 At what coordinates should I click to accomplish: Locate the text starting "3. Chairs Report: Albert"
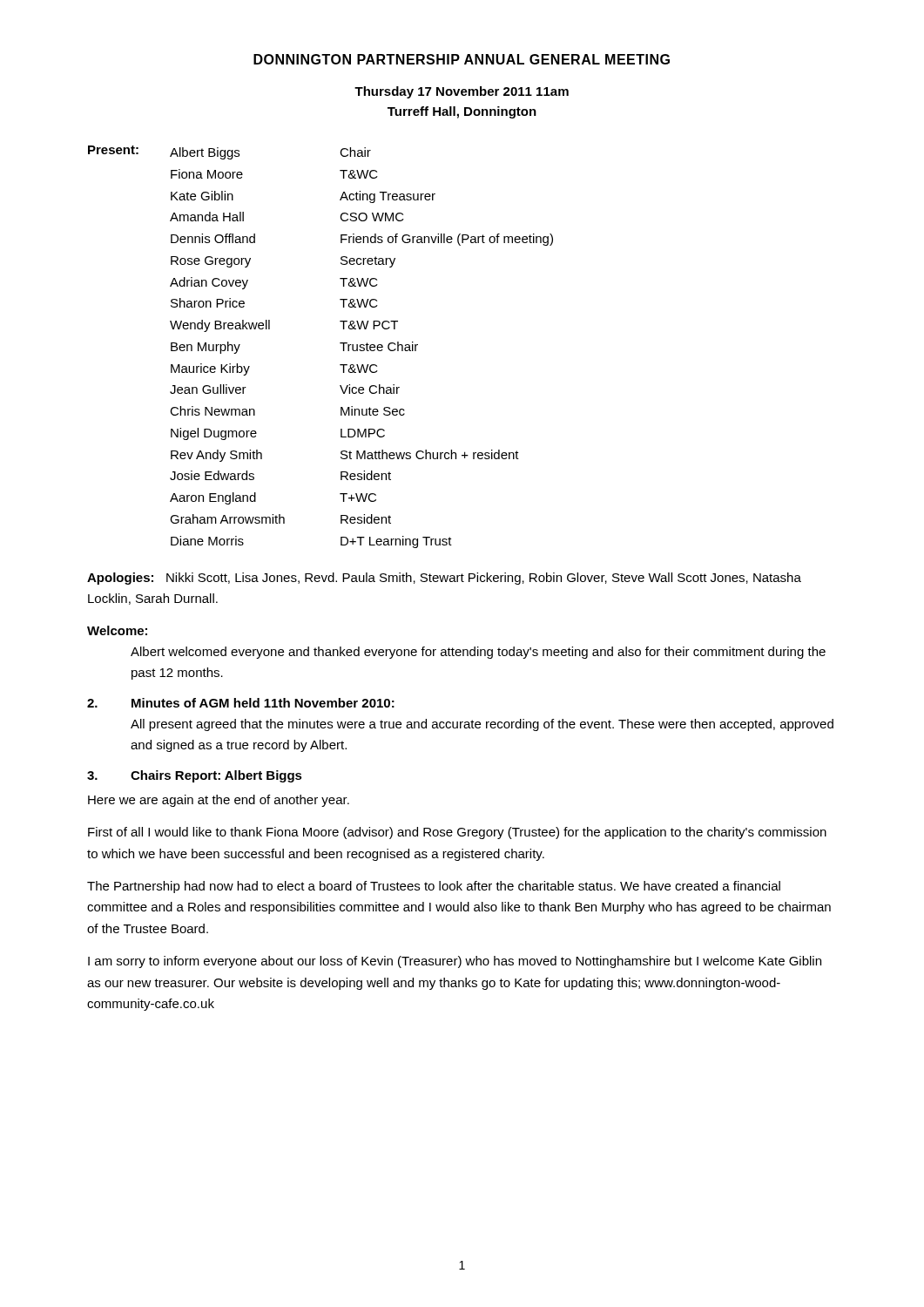click(195, 776)
